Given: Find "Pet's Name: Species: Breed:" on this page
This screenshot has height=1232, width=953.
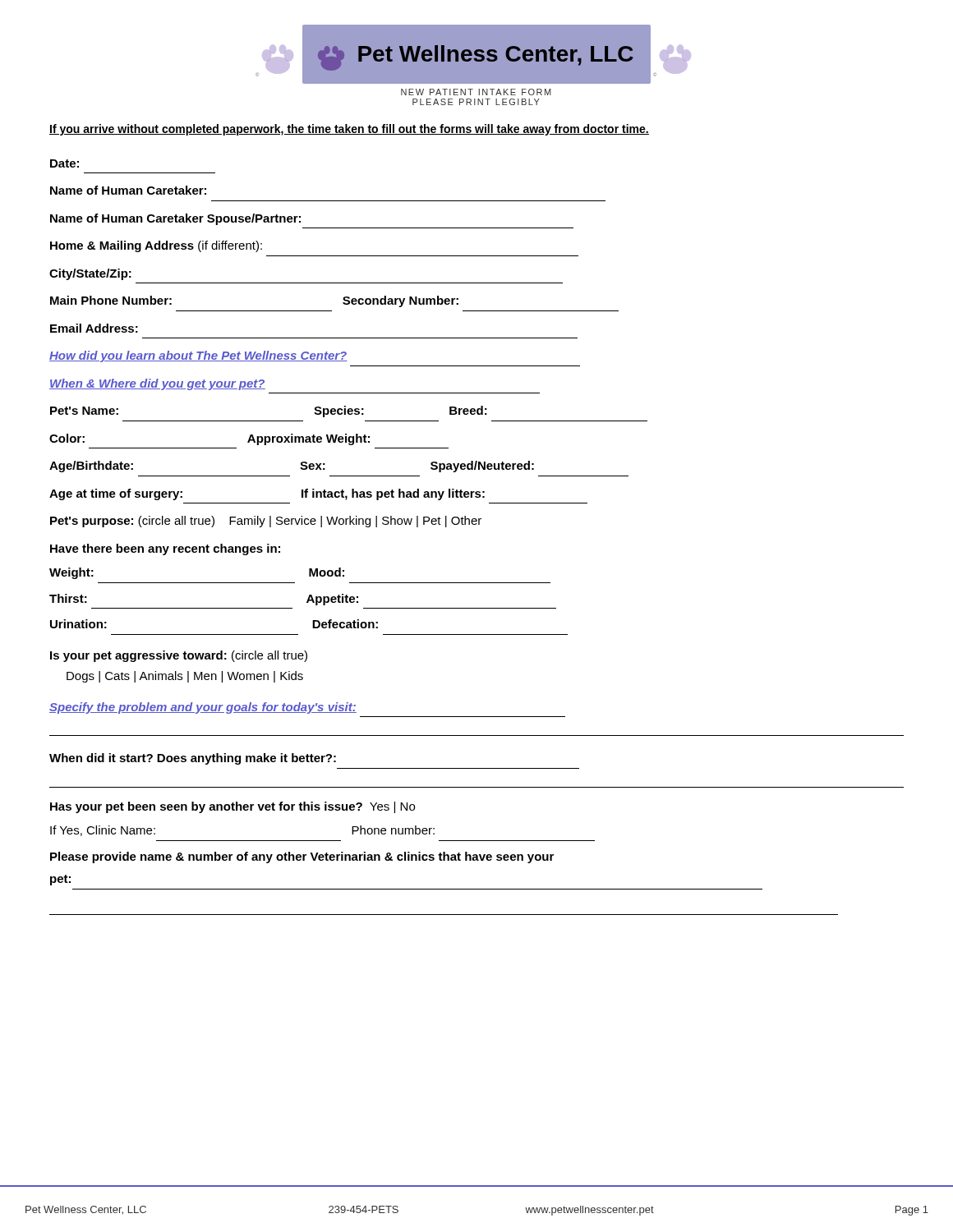Looking at the screenshot, I should [x=348, y=412].
